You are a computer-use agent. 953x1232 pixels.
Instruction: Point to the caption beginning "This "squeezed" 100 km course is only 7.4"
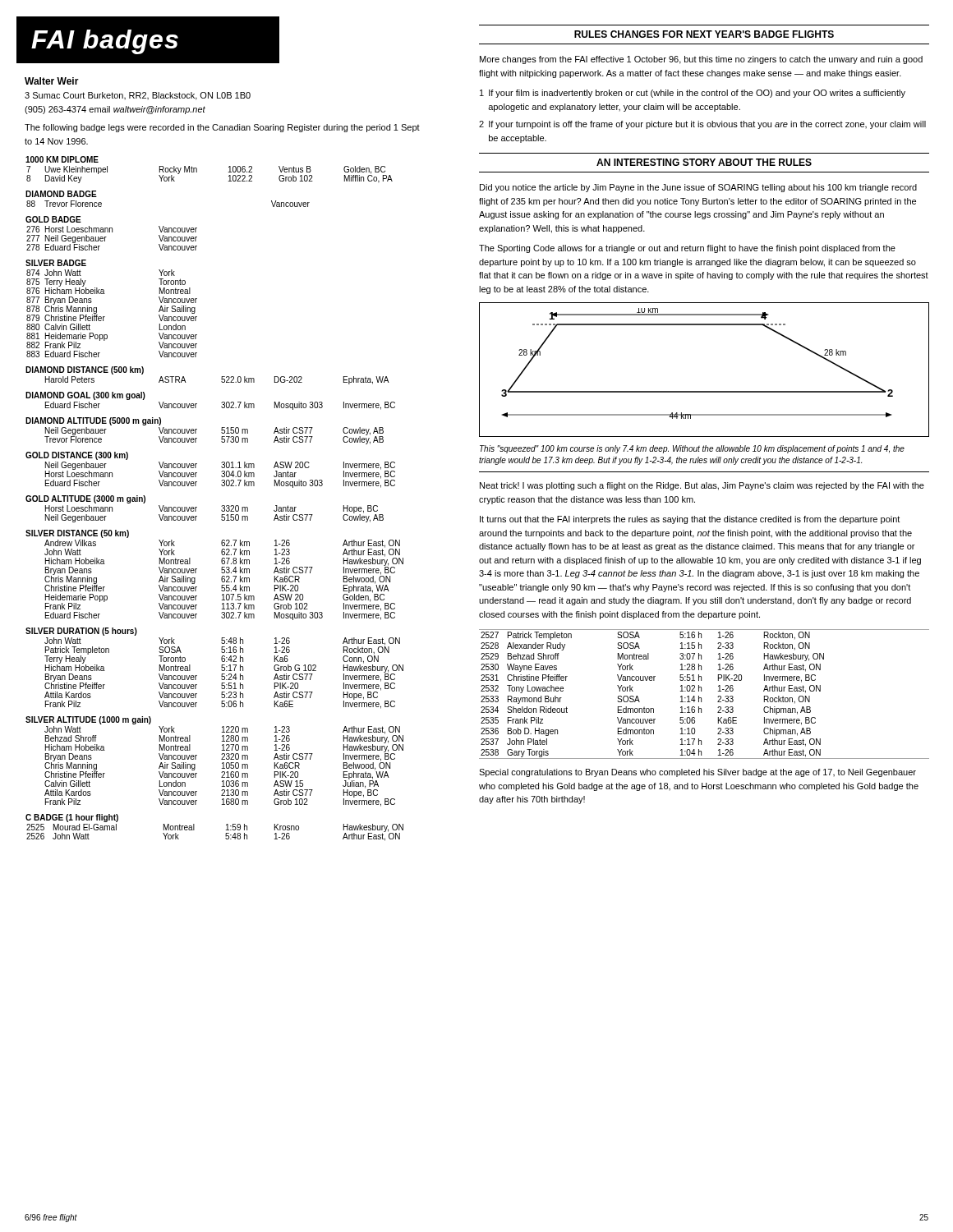[x=692, y=455]
